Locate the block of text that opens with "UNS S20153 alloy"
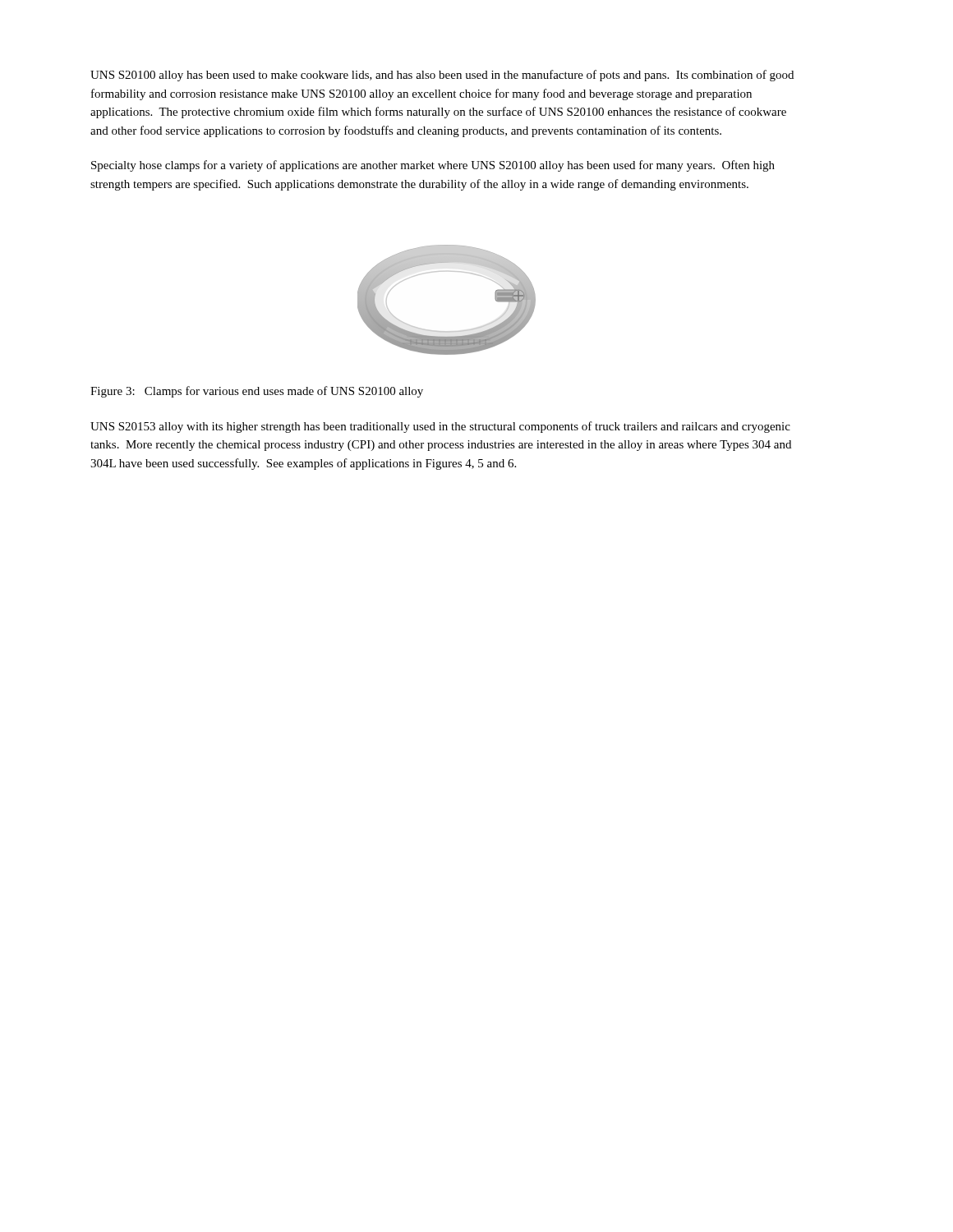Screen dimensions: 1232x953 point(441,444)
